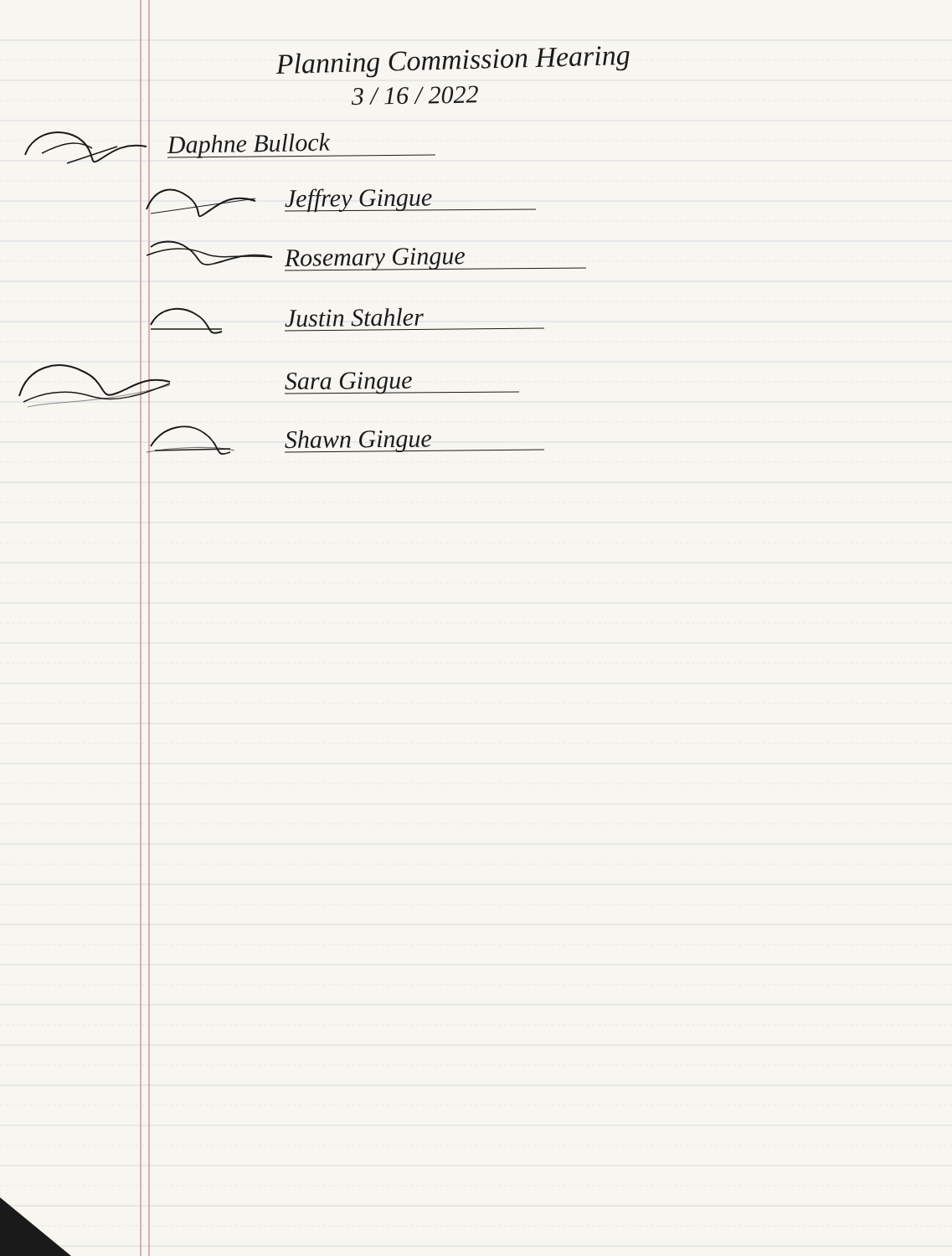Select the list item with the text "Justin Stahler"

pos(321,309)
